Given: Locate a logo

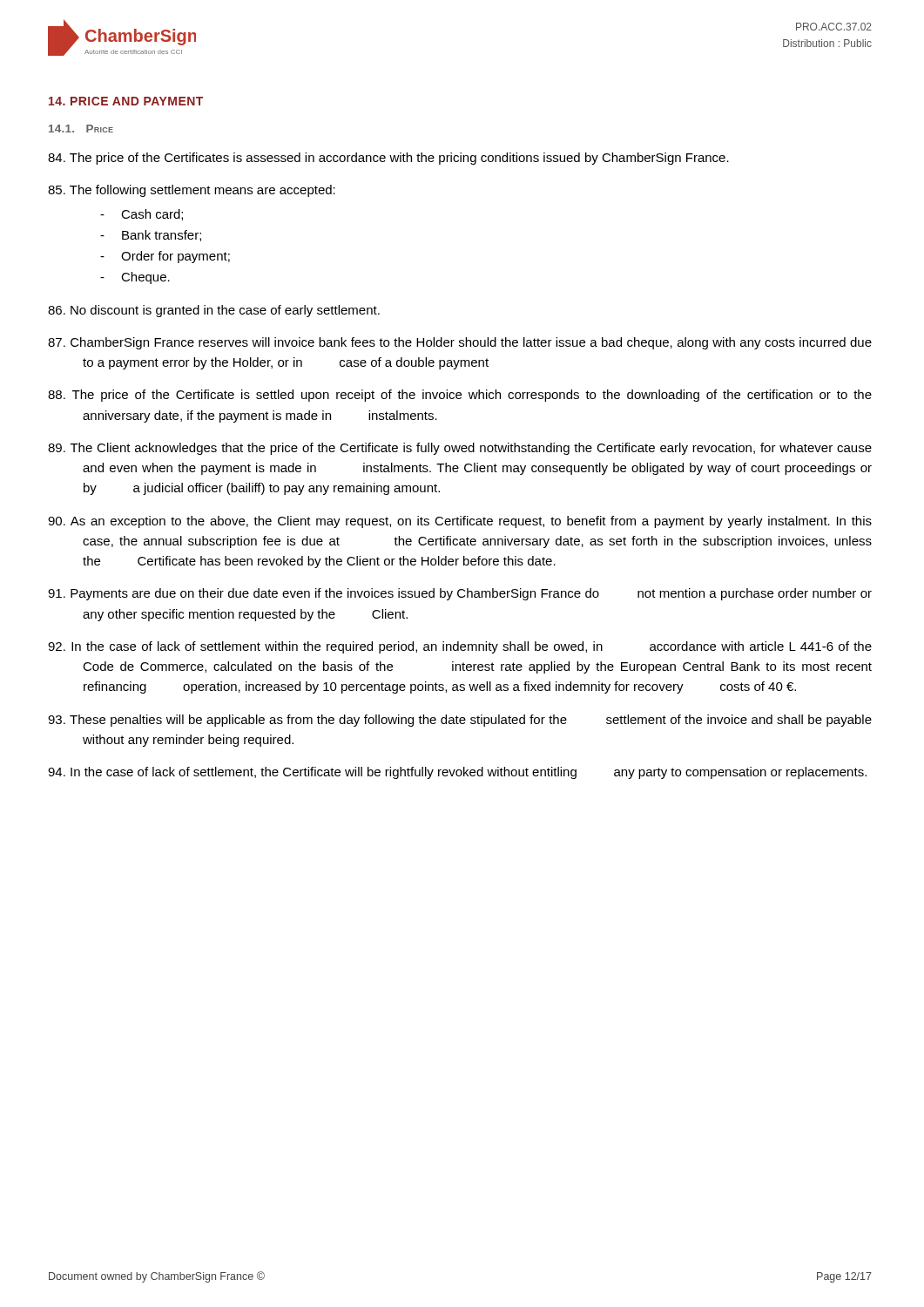Looking at the screenshot, I should point(122,46).
